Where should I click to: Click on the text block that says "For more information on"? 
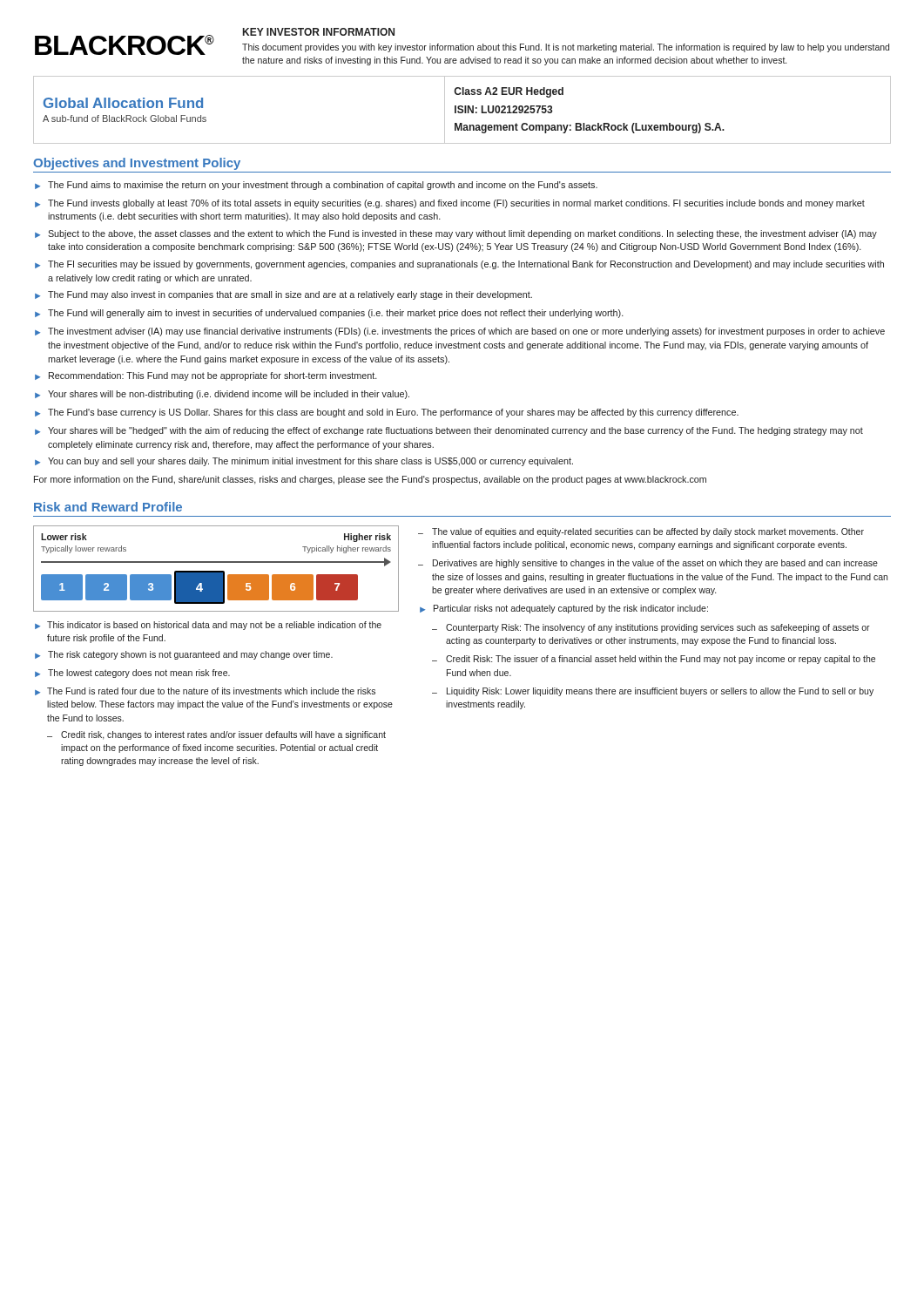coord(370,479)
